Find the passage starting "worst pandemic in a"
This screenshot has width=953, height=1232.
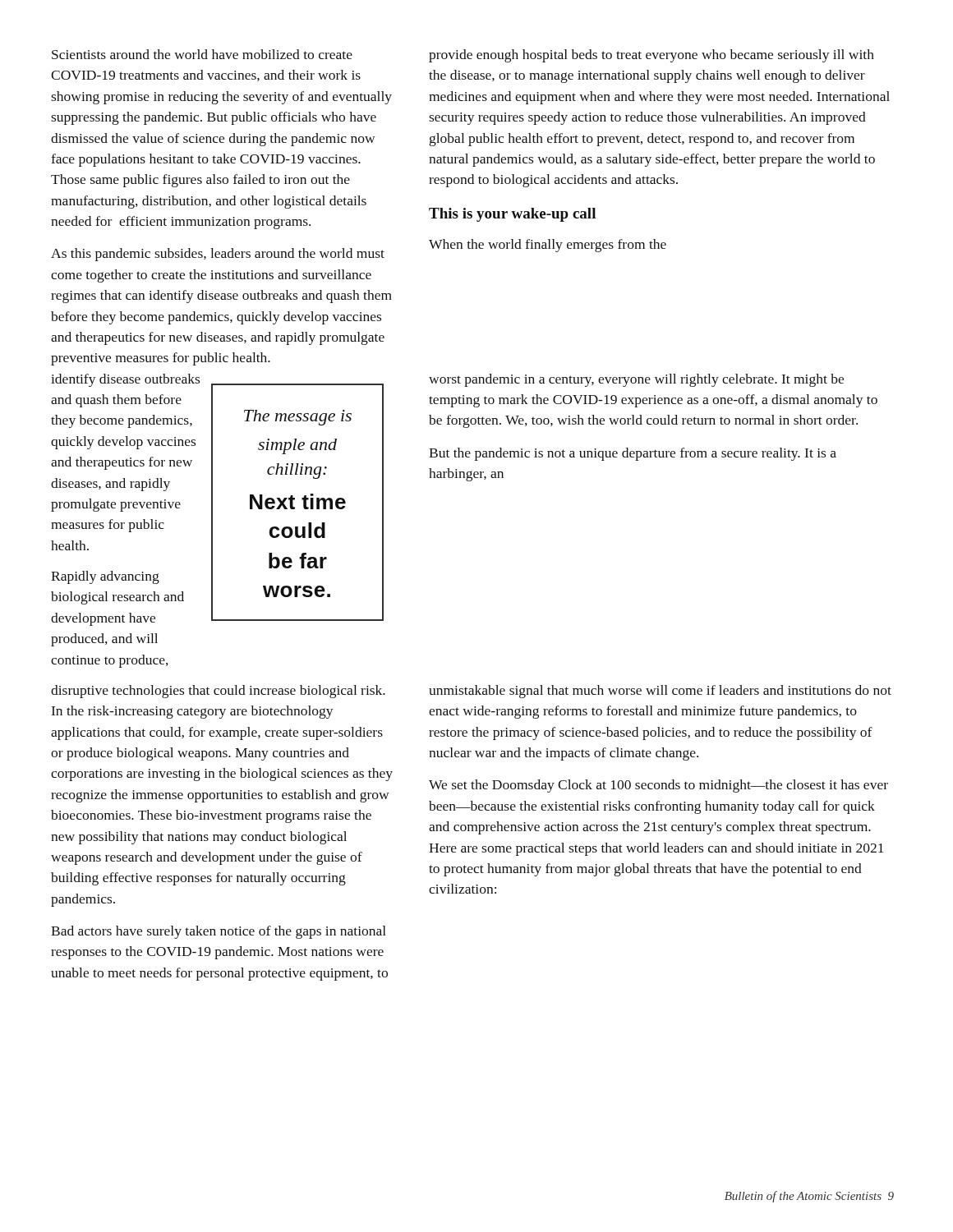(x=661, y=426)
